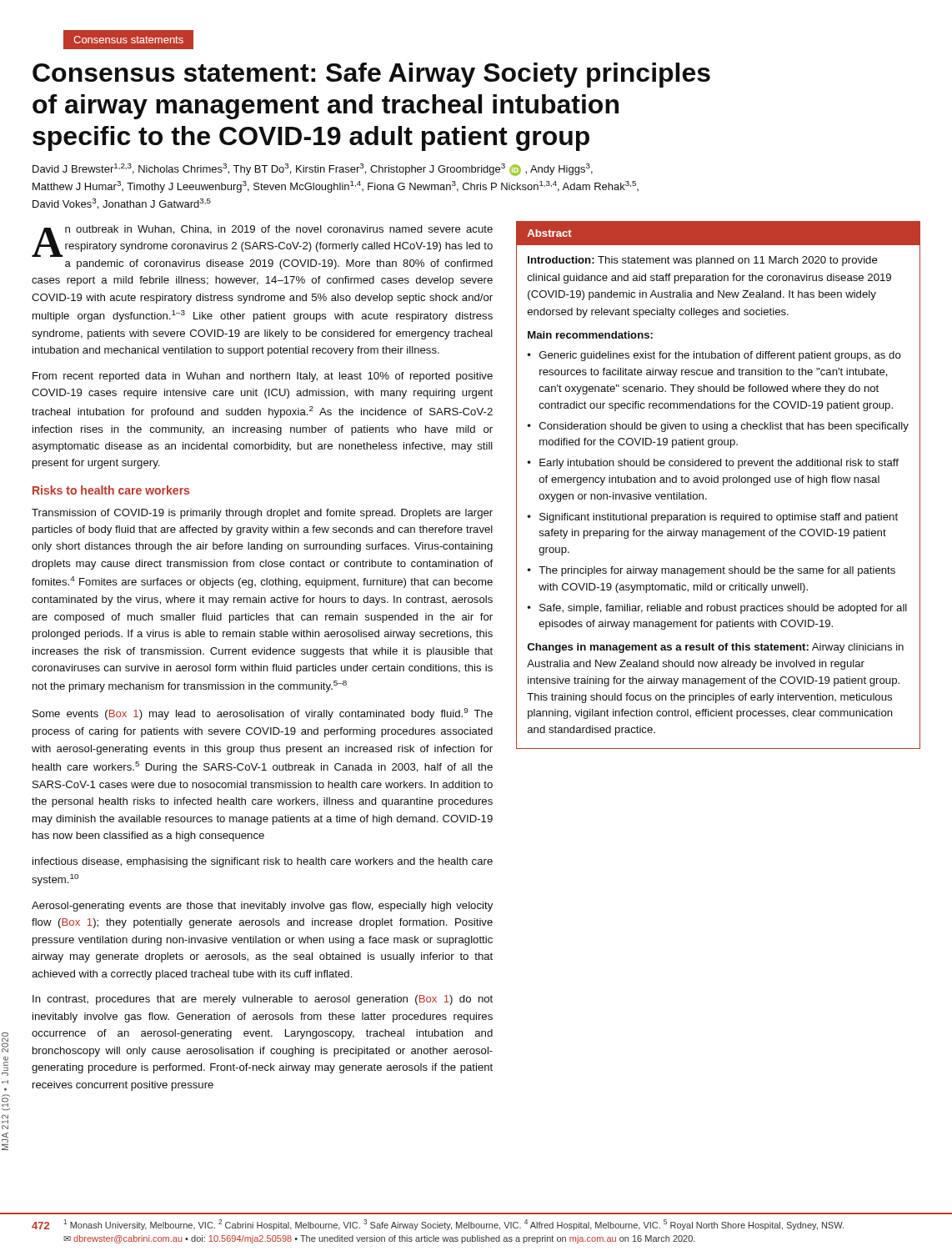952x1251 pixels.
Task: Find the block on this page that starts "The principles for airway management should be"
Action: coord(717,578)
